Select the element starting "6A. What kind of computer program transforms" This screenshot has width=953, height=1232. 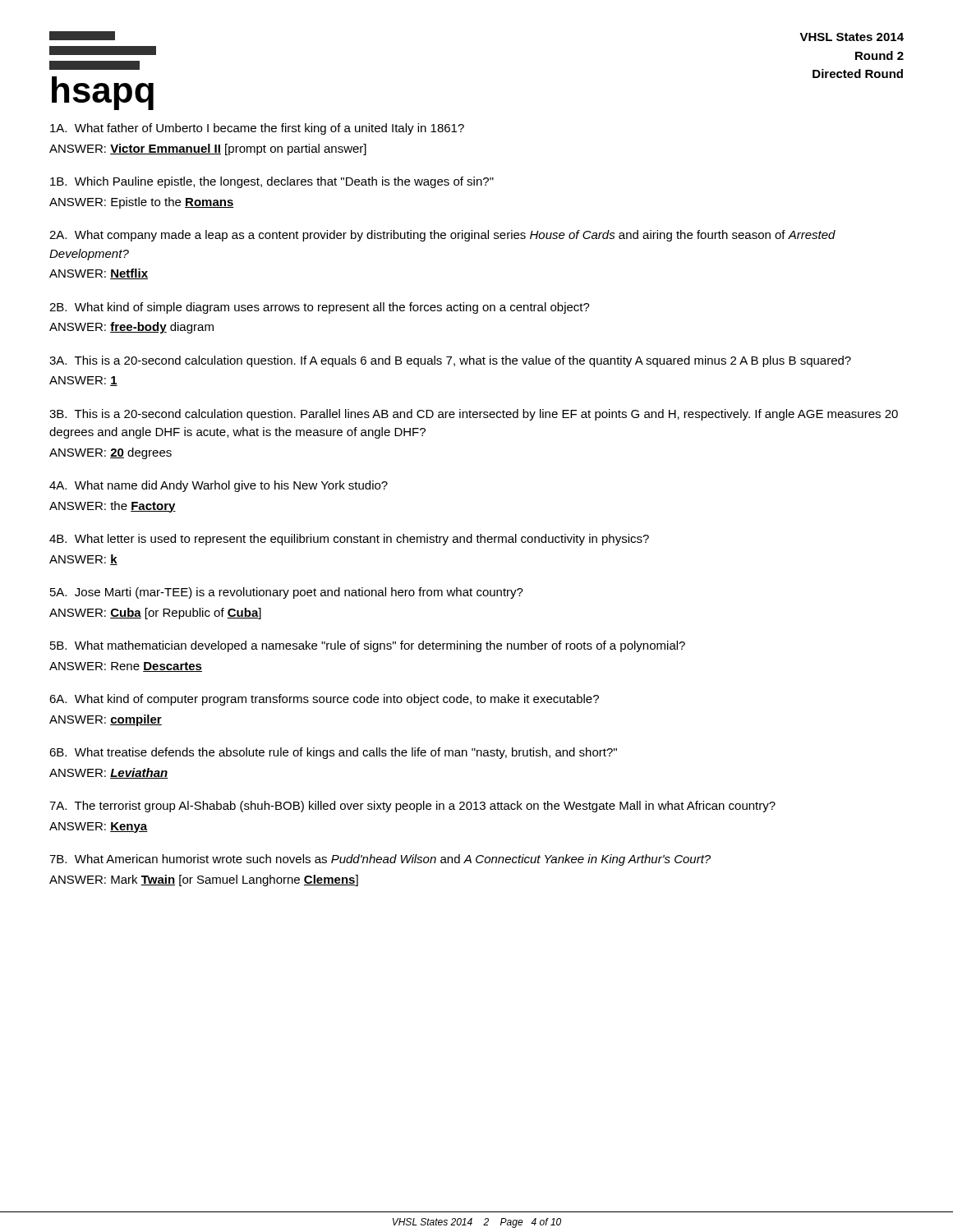[x=476, y=709]
